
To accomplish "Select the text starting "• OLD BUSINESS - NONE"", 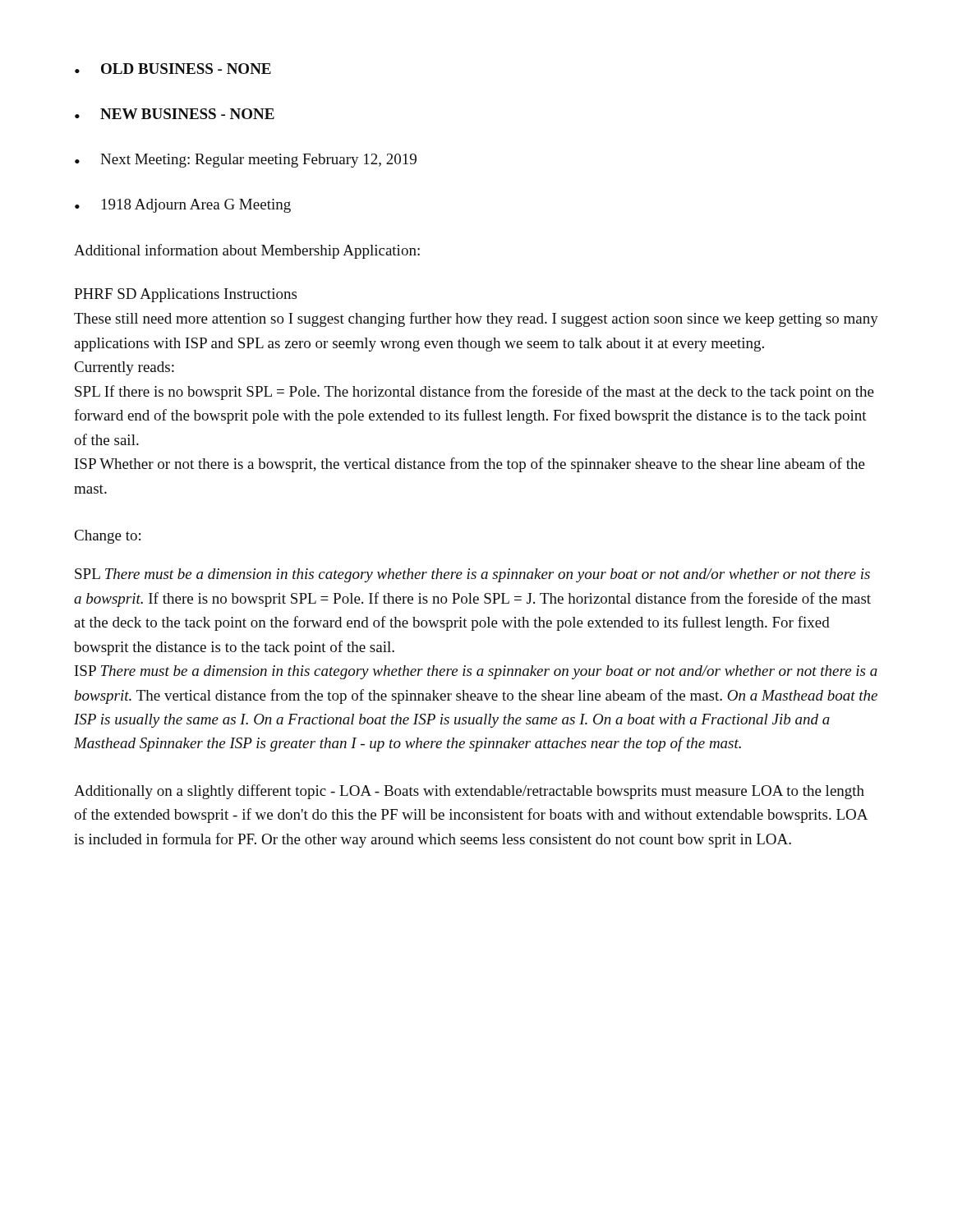I will pyautogui.click(x=173, y=69).
